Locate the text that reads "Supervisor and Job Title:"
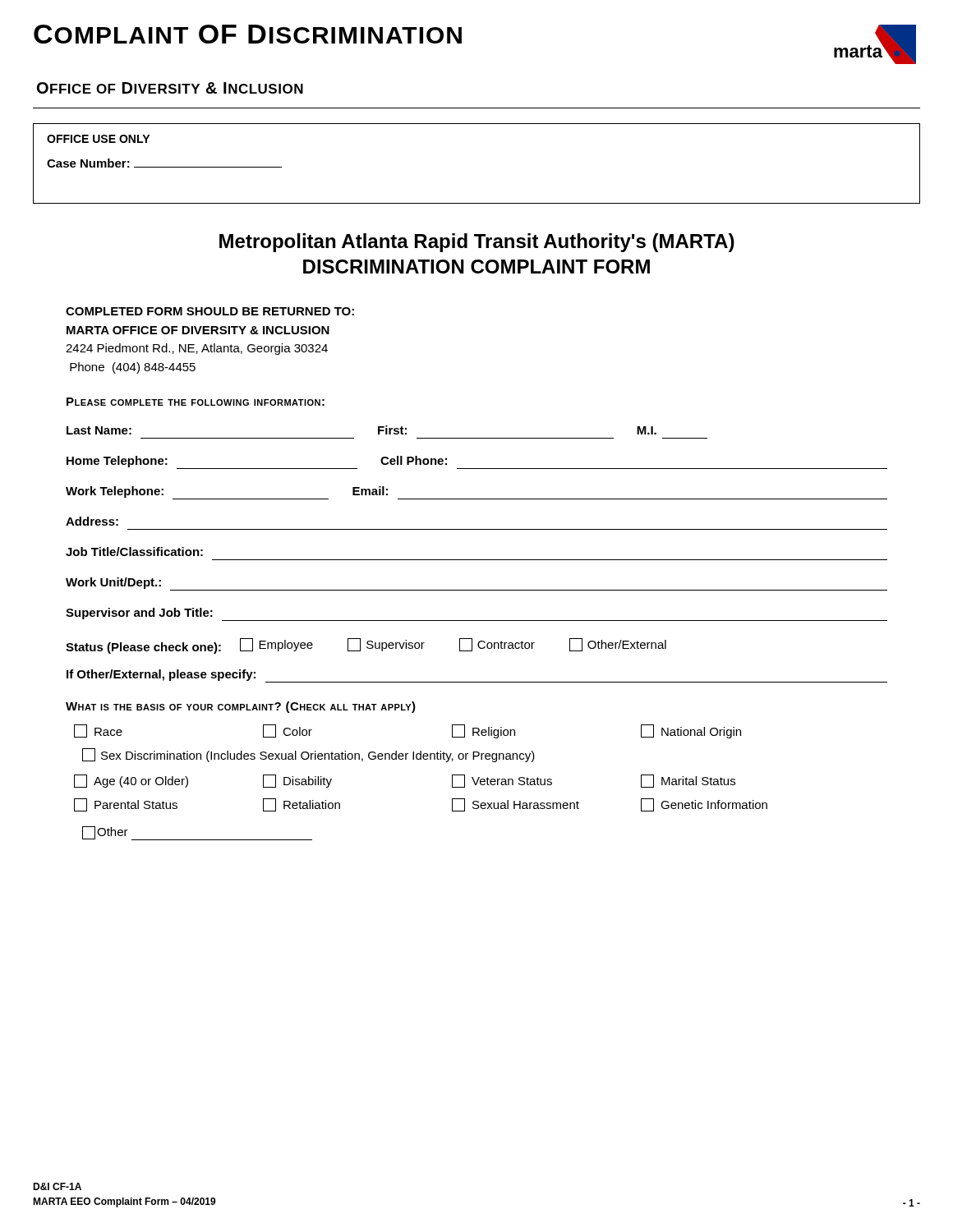 476,613
